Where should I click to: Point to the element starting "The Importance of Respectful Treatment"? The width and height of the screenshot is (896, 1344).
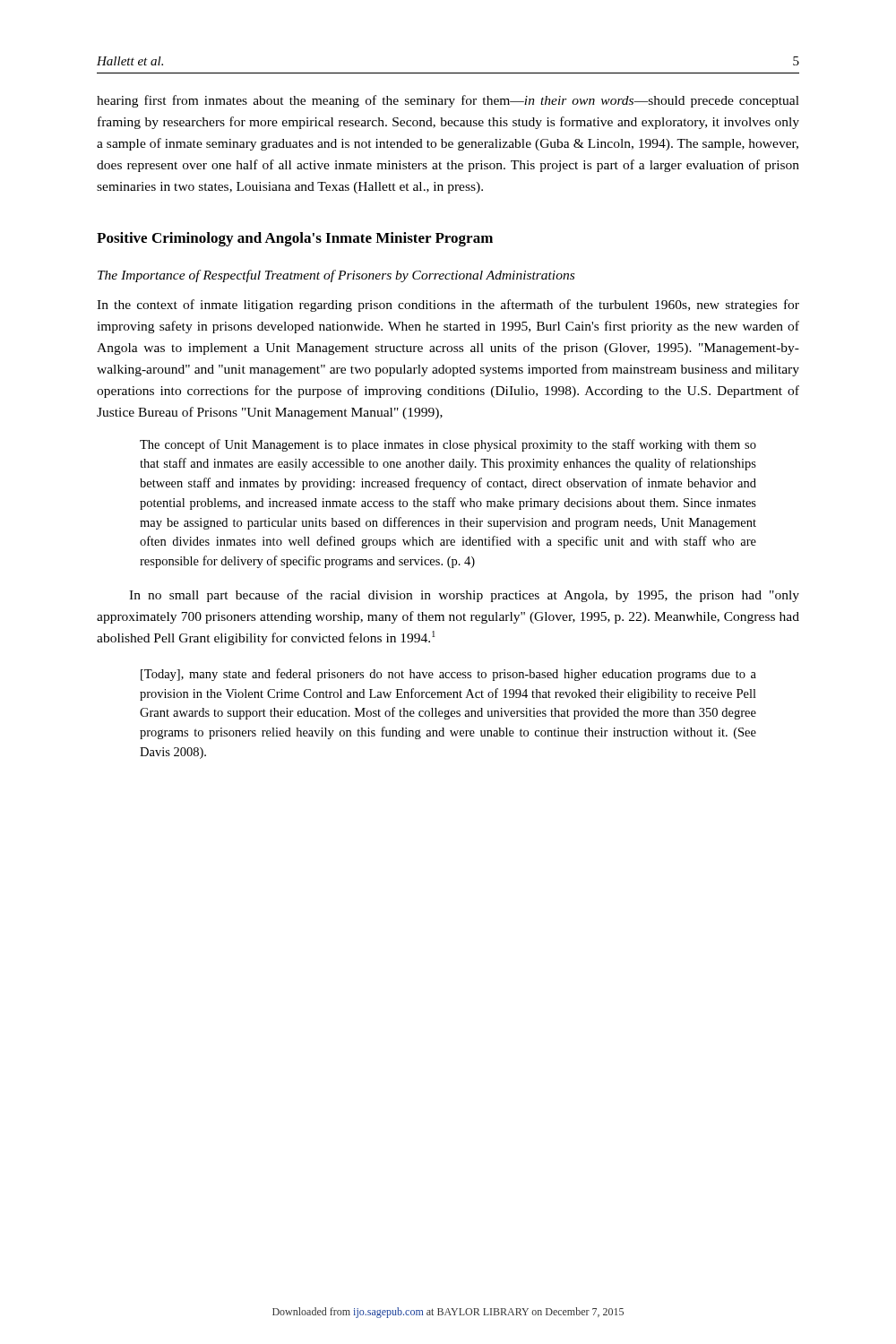(x=336, y=275)
